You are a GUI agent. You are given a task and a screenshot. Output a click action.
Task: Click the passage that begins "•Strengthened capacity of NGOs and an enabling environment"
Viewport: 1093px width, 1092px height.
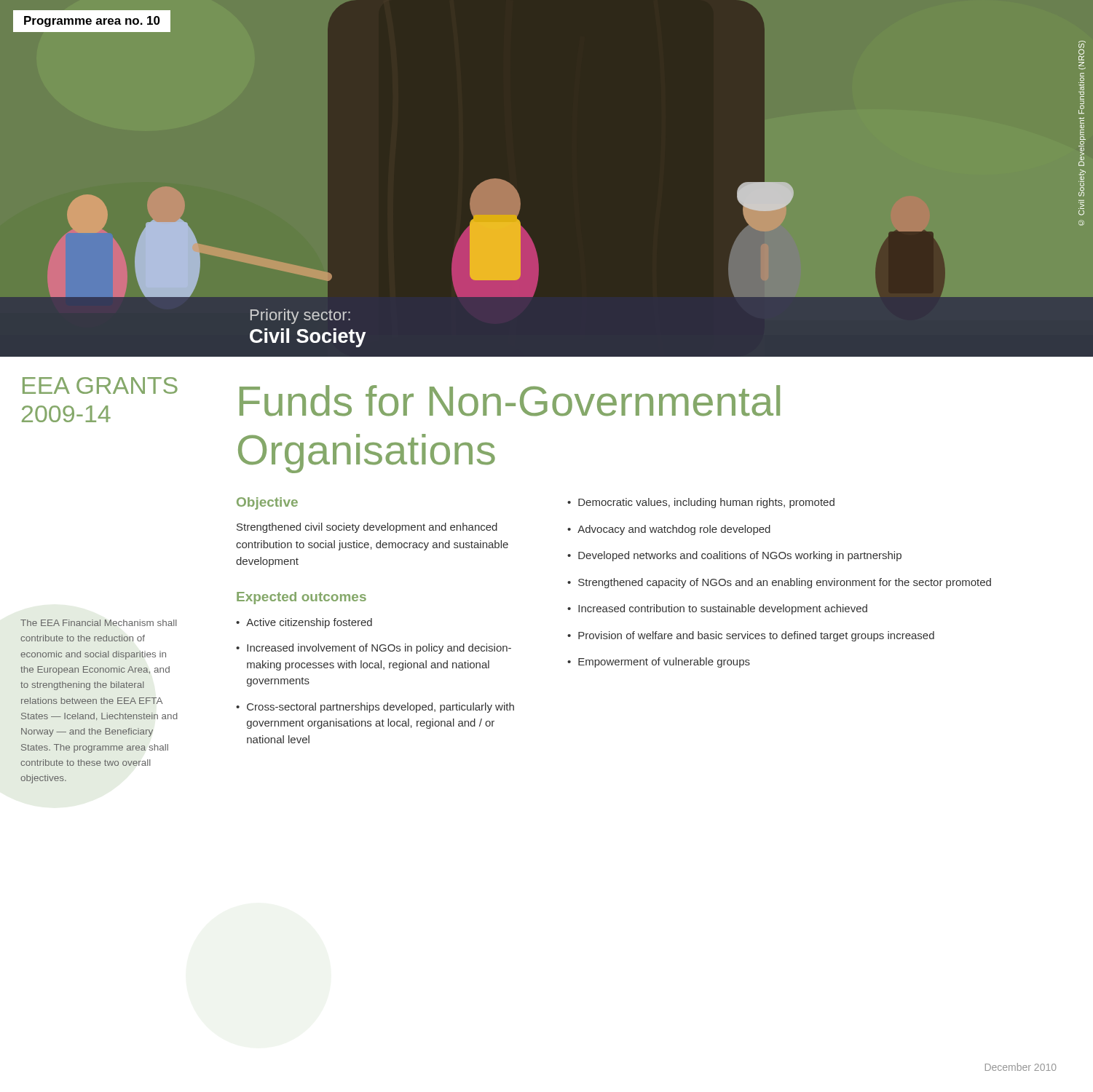click(780, 582)
